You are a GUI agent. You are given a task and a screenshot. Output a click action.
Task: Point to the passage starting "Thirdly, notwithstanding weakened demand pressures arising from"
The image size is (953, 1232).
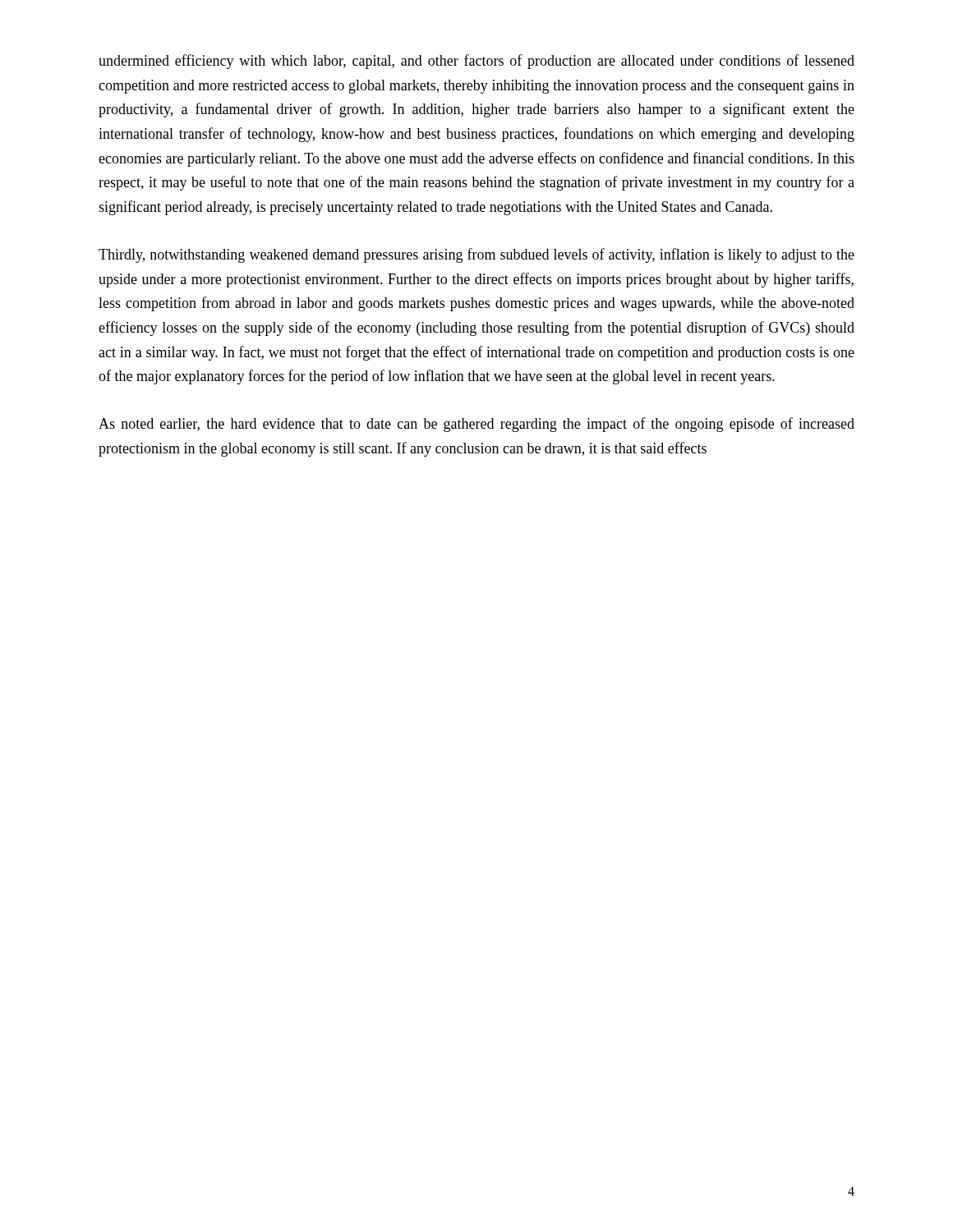[476, 315]
